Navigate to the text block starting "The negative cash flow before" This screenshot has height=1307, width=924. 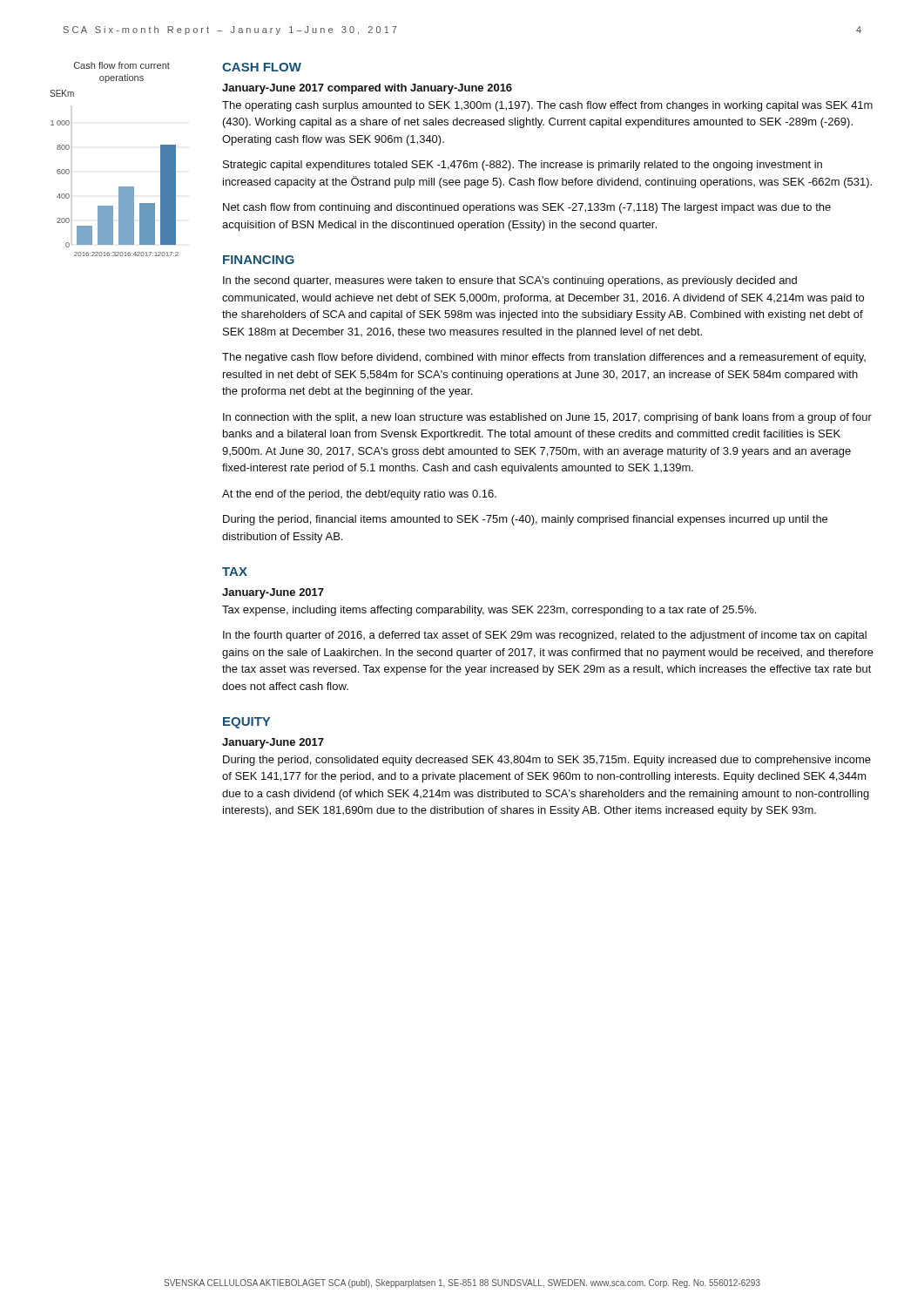click(544, 374)
